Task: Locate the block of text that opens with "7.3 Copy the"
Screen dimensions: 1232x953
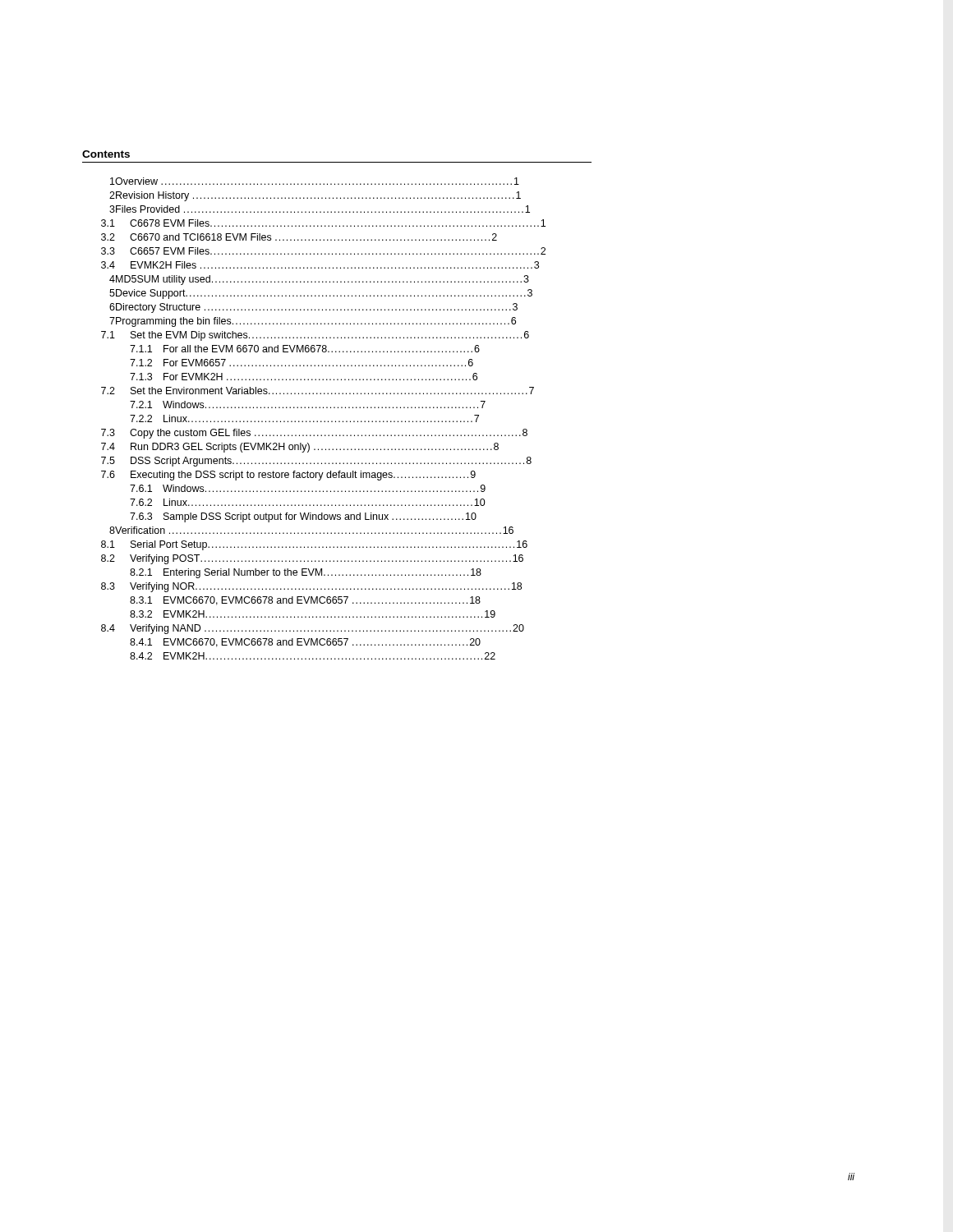Action: [337, 432]
